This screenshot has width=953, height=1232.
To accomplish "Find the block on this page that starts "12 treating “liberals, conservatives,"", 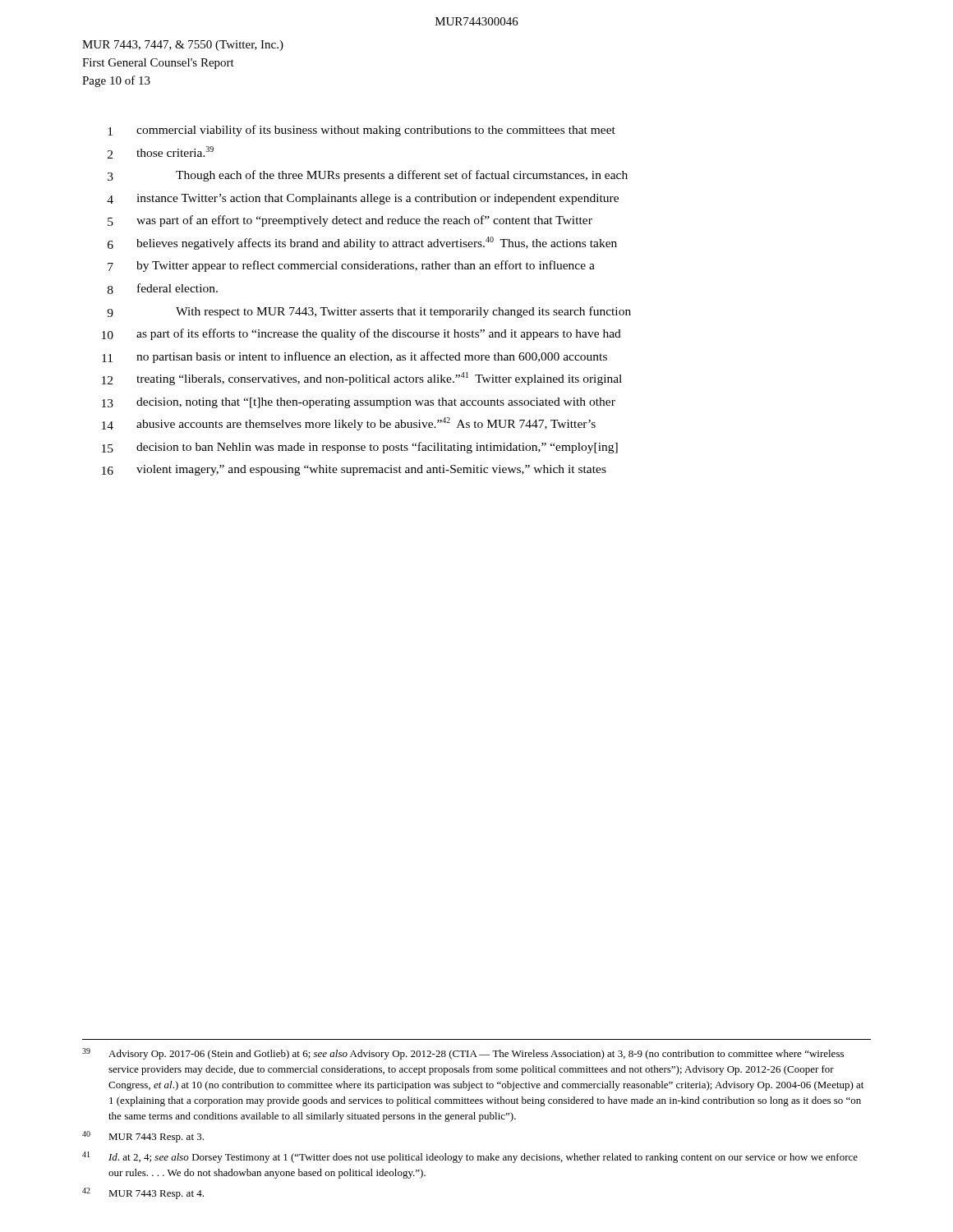I will coord(476,379).
